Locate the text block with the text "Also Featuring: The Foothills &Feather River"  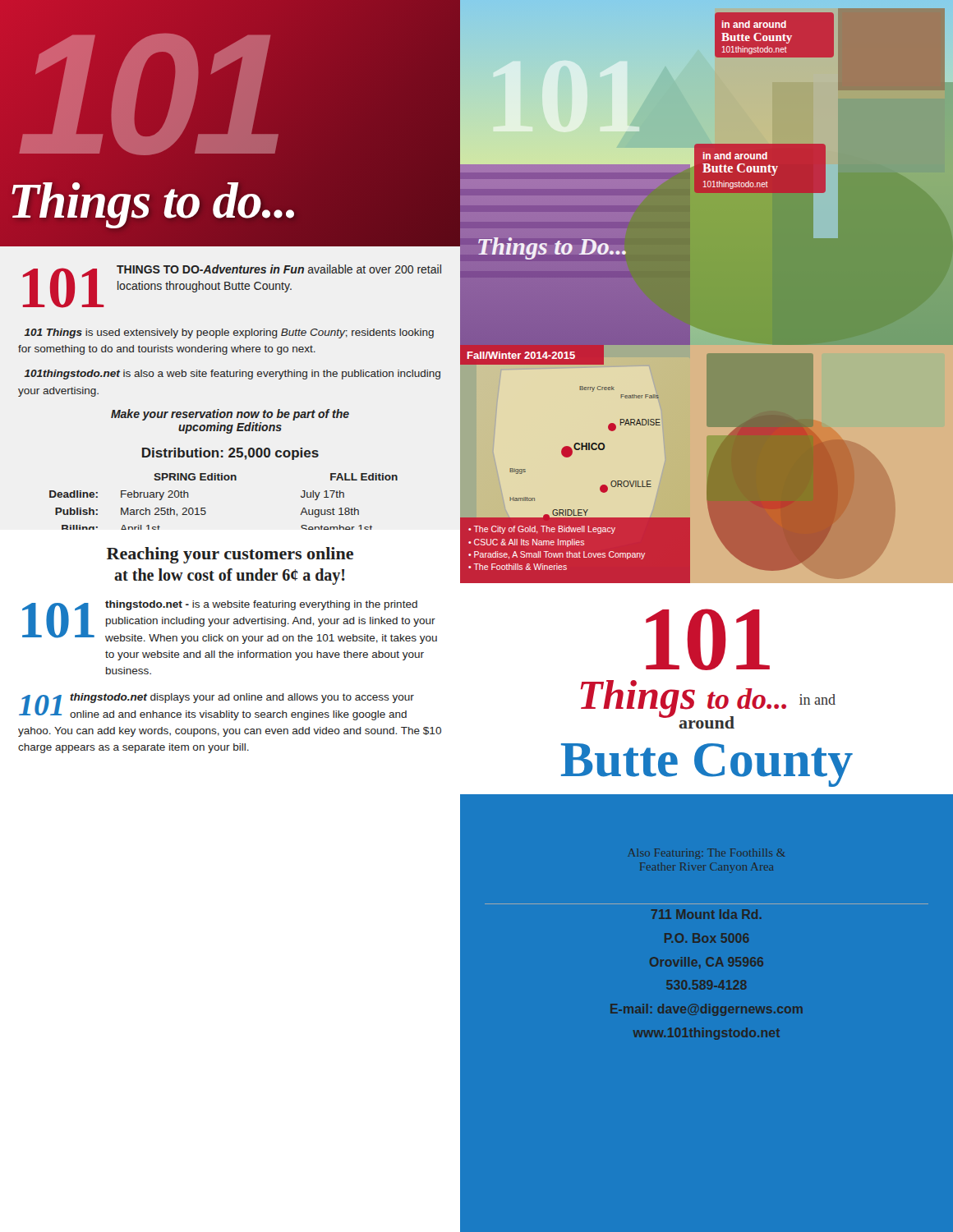pyautogui.click(x=707, y=860)
